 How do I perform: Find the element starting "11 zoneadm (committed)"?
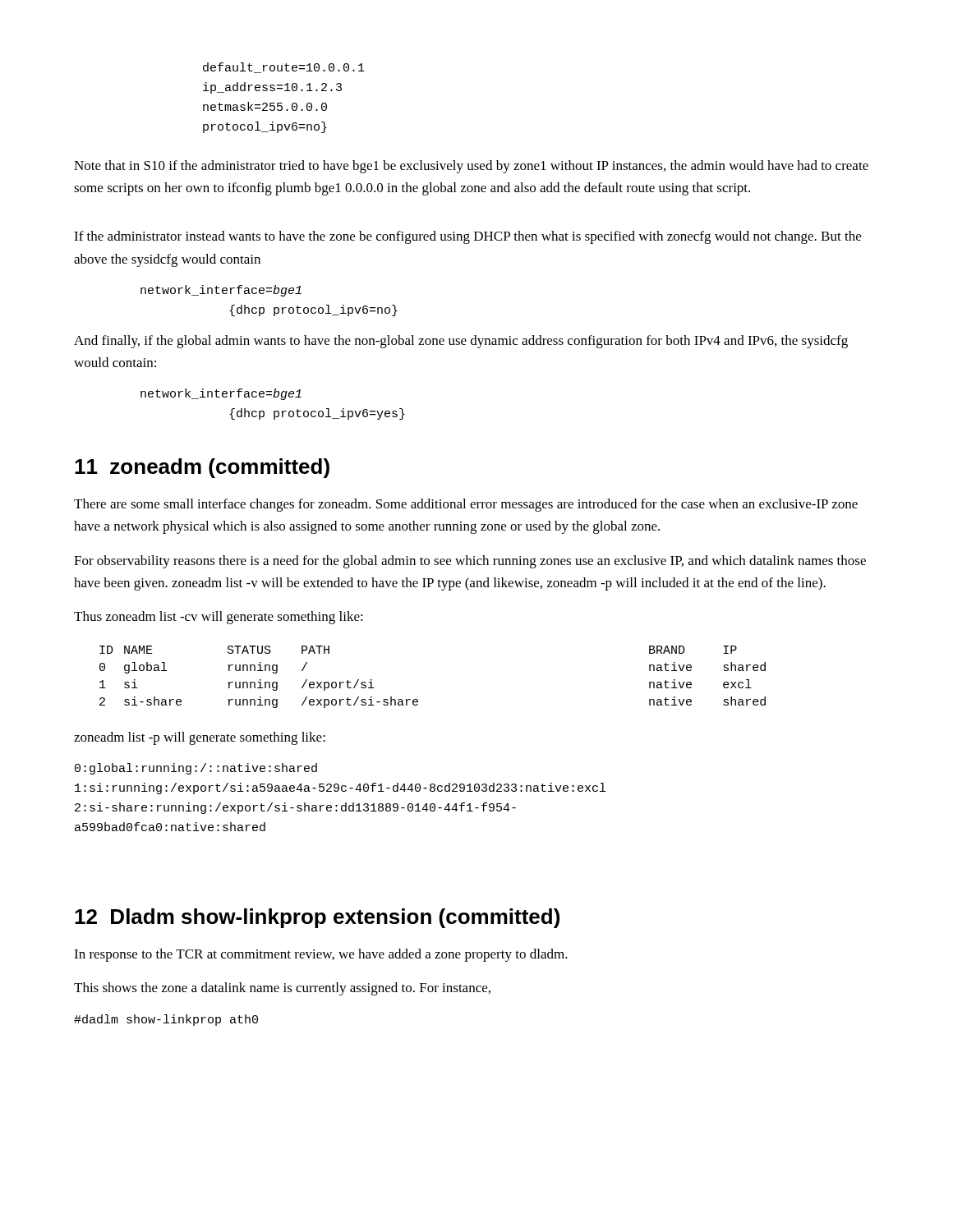tap(202, 467)
